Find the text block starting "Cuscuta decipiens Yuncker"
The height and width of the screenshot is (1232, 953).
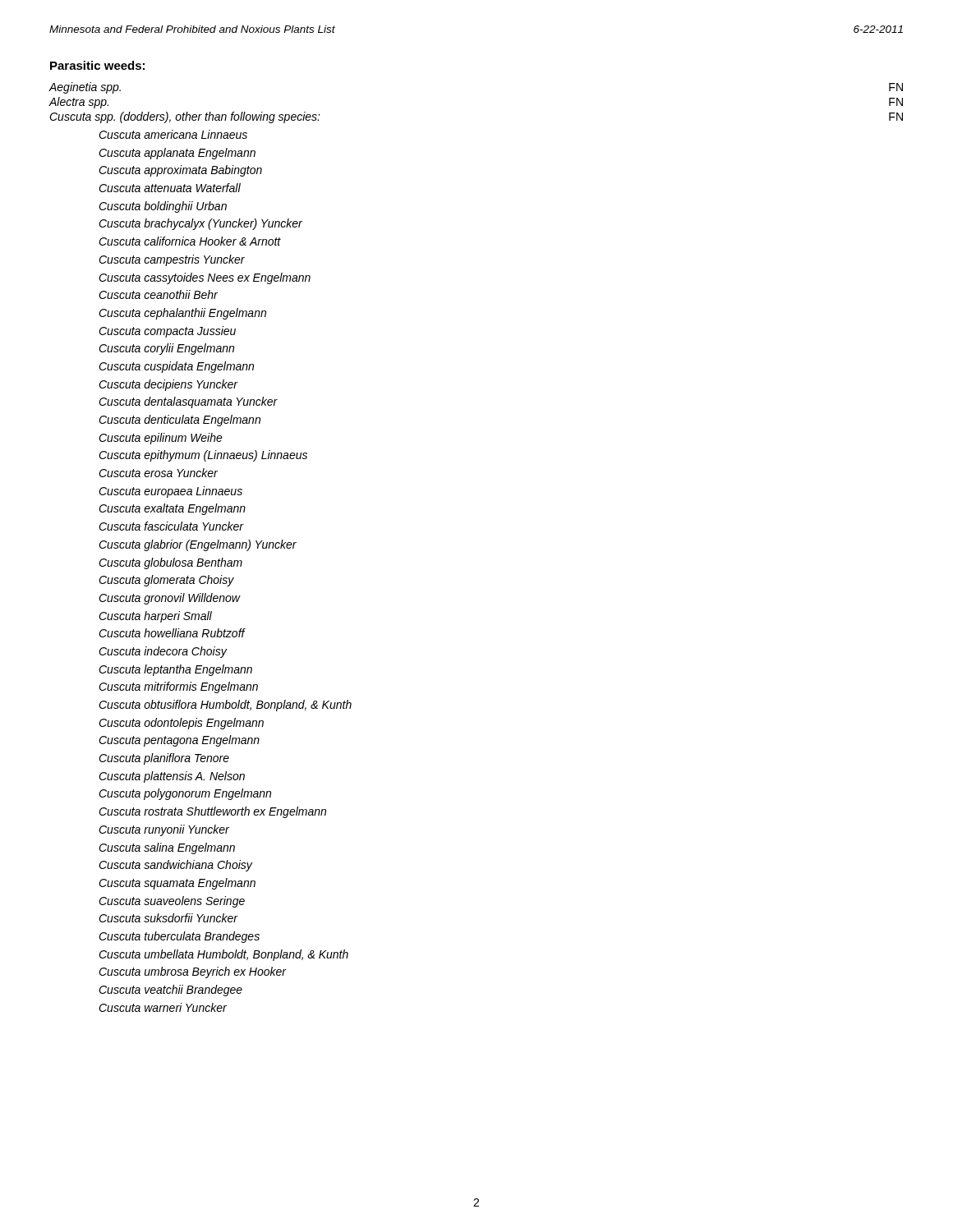168,384
